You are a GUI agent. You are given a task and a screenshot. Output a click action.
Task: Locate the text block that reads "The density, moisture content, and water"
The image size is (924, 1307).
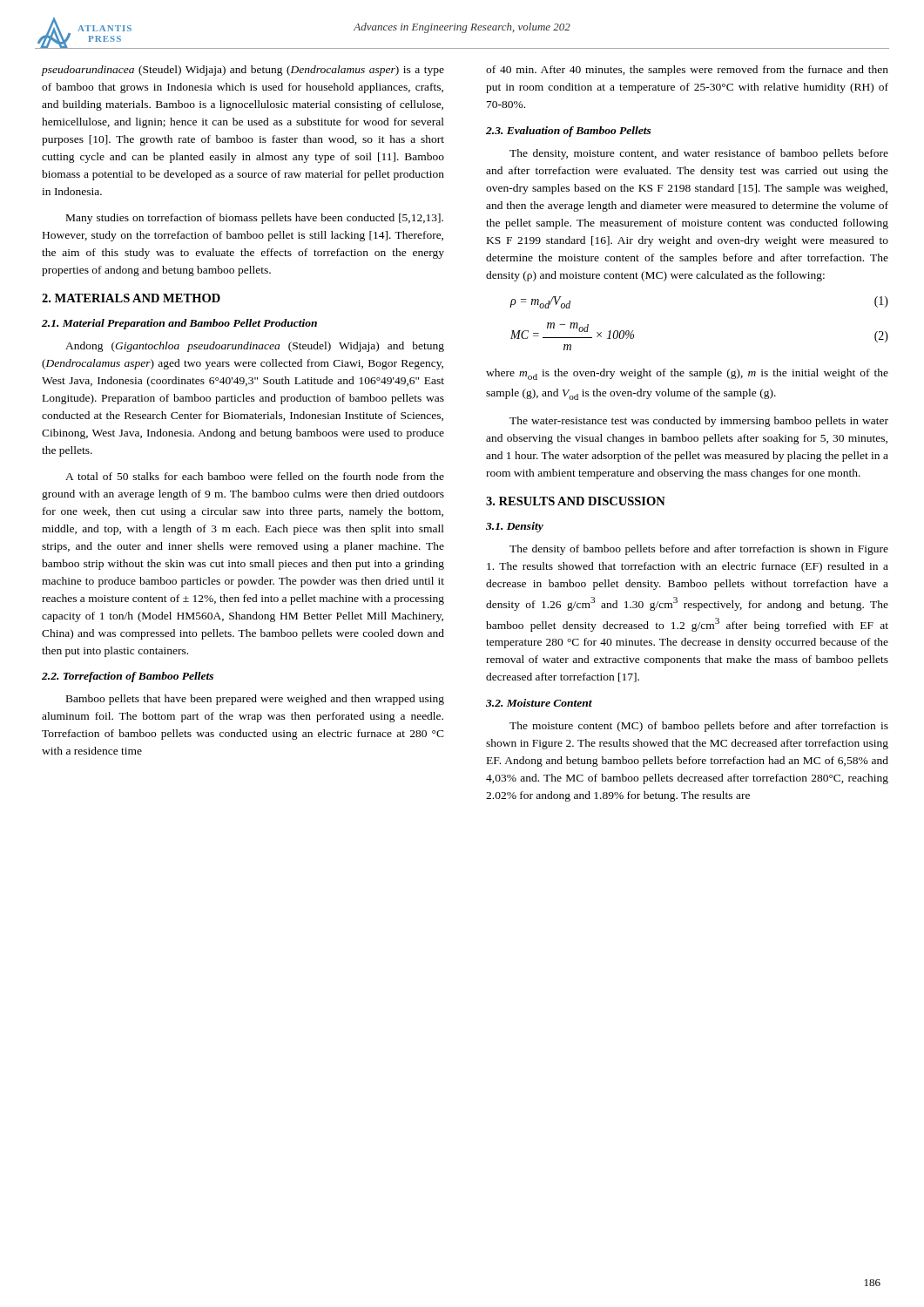(687, 214)
